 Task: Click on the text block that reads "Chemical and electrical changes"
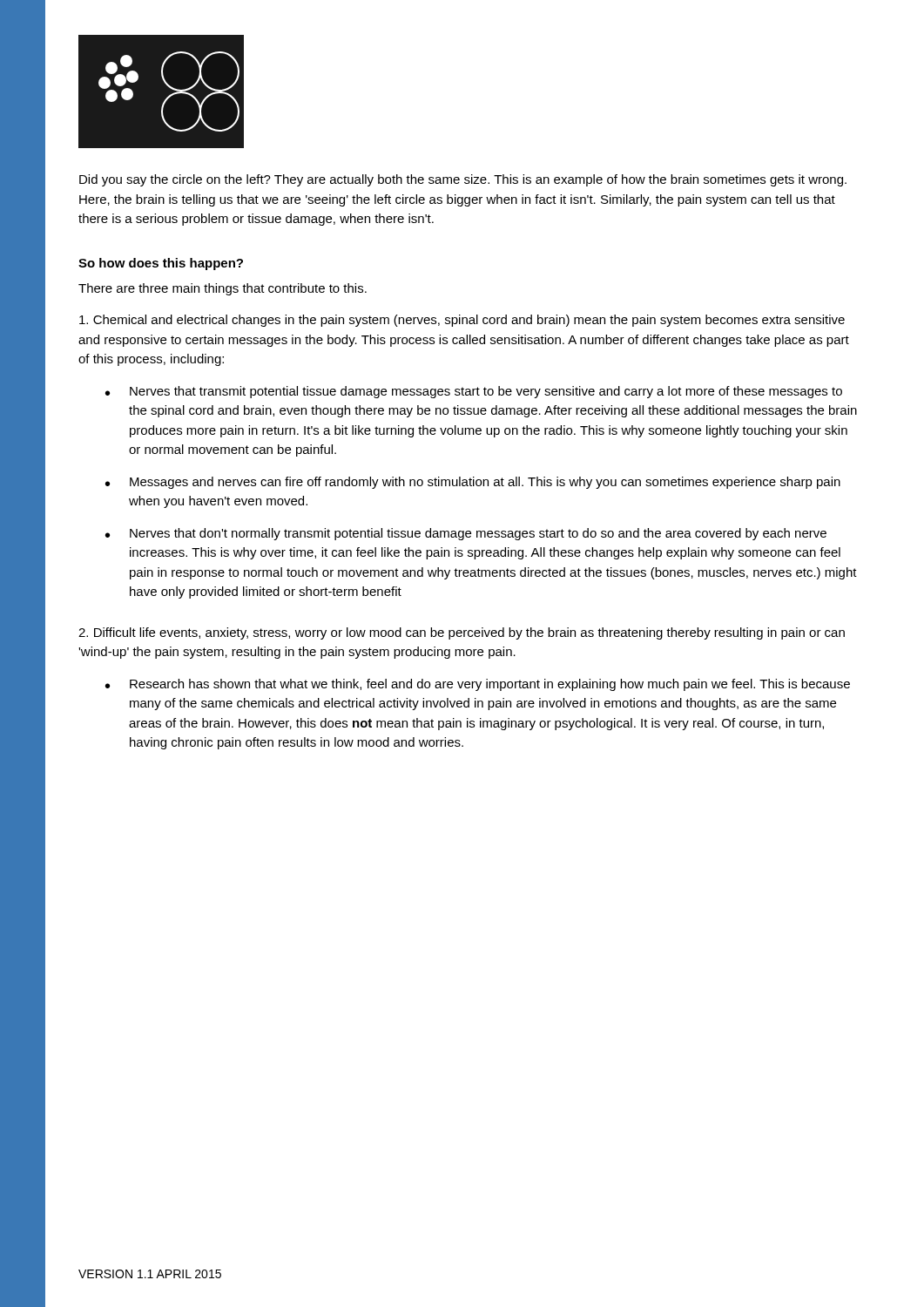coord(464,339)
